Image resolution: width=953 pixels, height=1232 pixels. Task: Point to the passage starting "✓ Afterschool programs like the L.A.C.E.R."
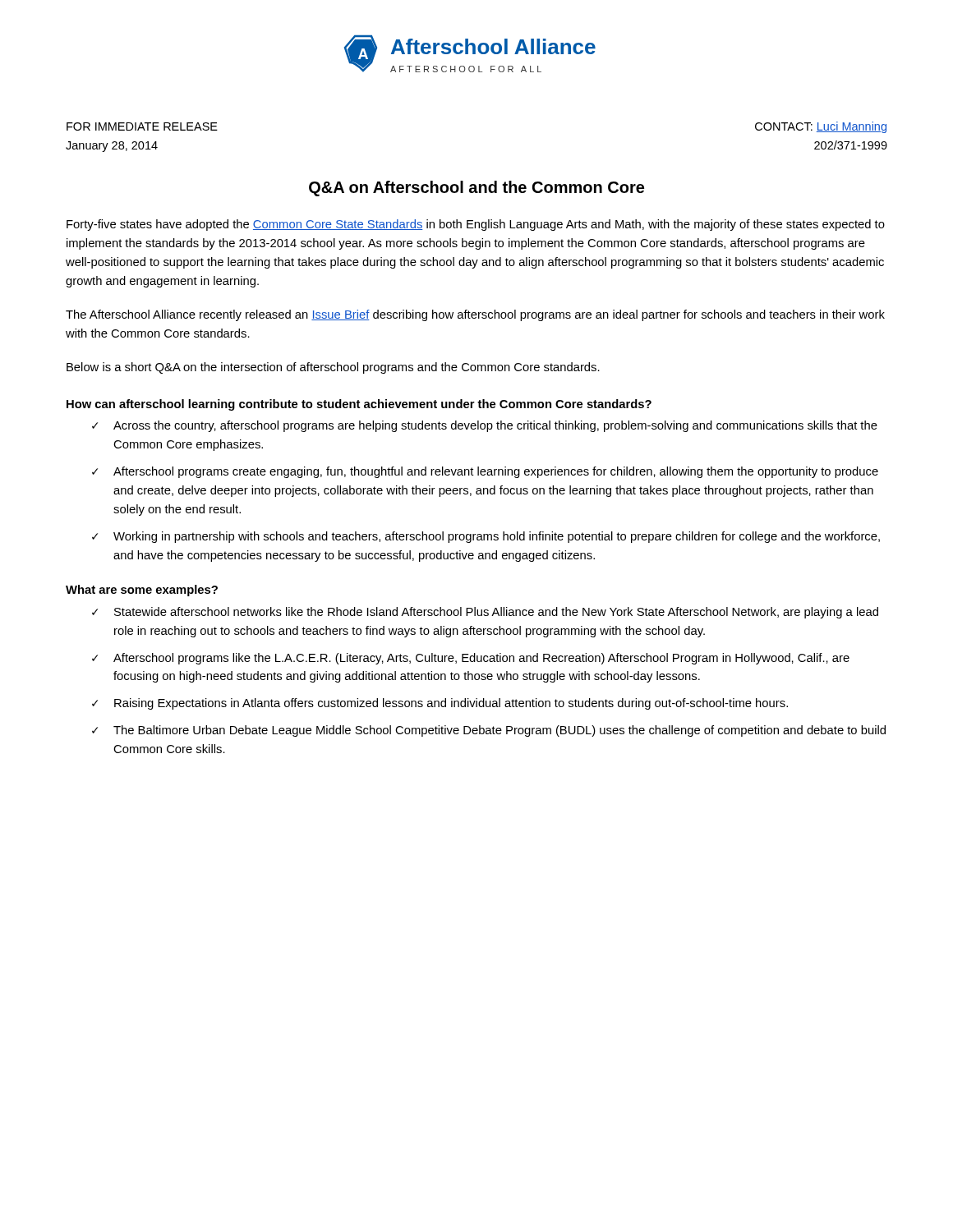tap(489, 667)
